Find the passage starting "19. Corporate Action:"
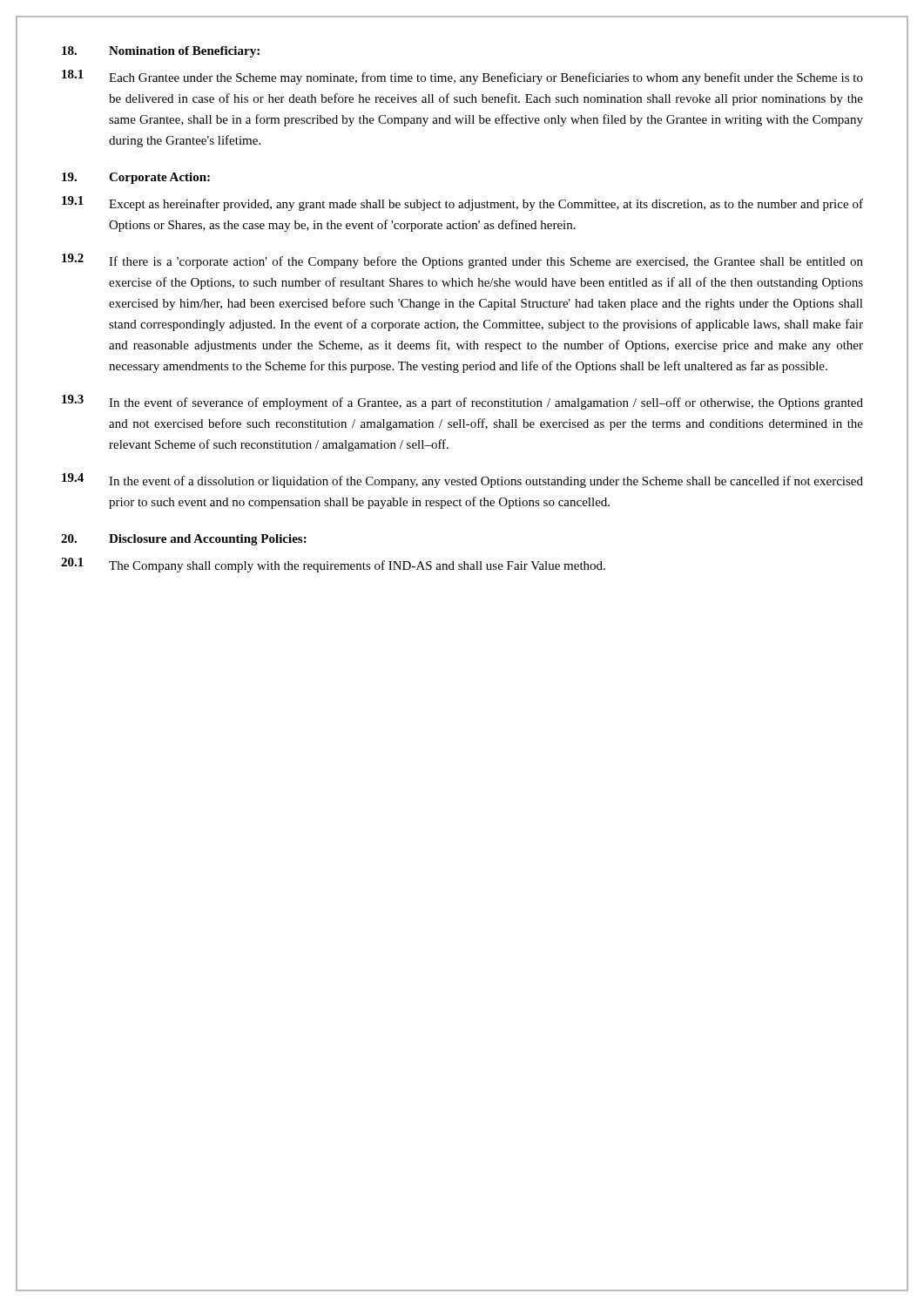The height and width of the screenshot is (1307, 924). 136,177
